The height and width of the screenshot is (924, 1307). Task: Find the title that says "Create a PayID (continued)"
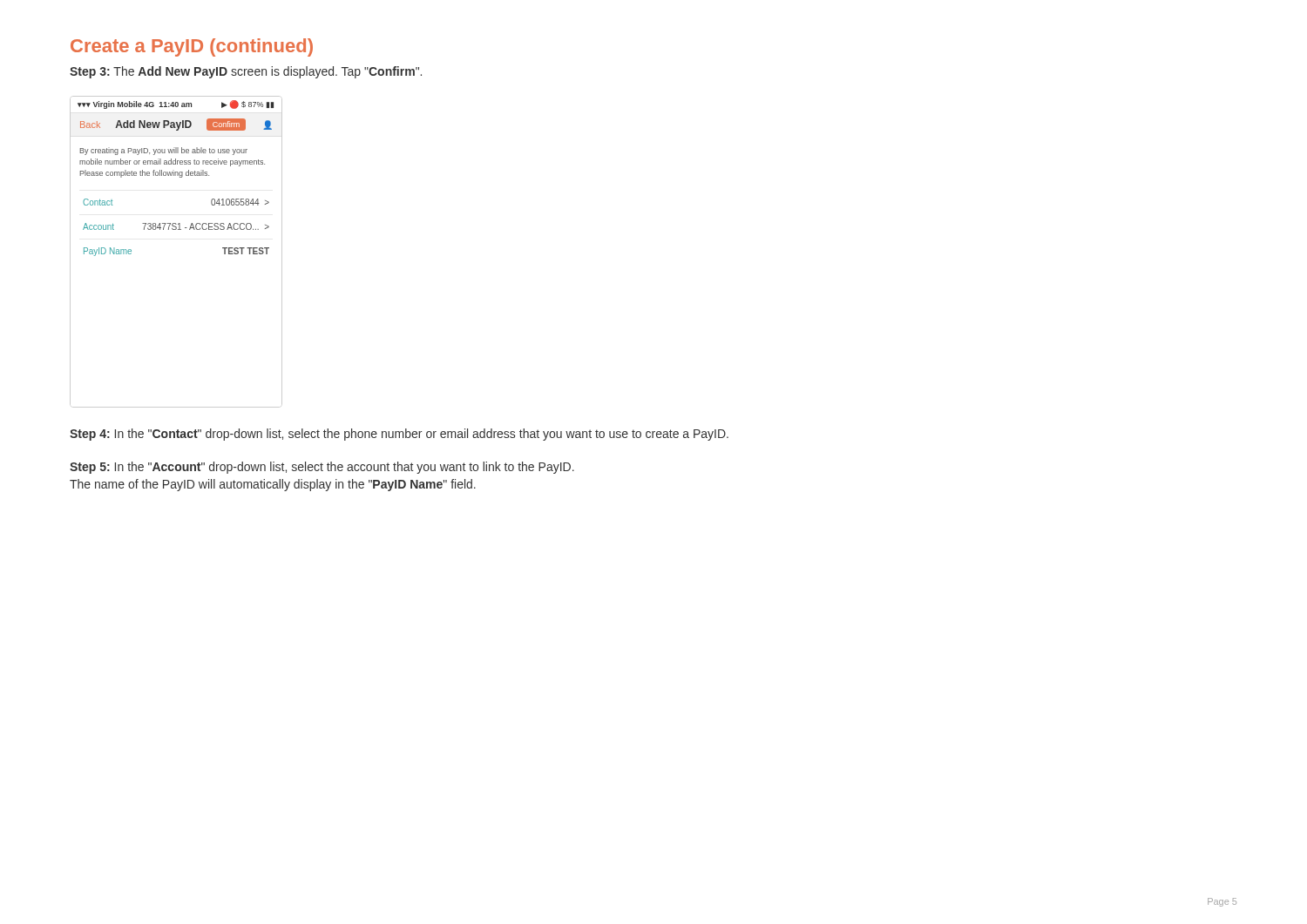(x=192, y=46)
